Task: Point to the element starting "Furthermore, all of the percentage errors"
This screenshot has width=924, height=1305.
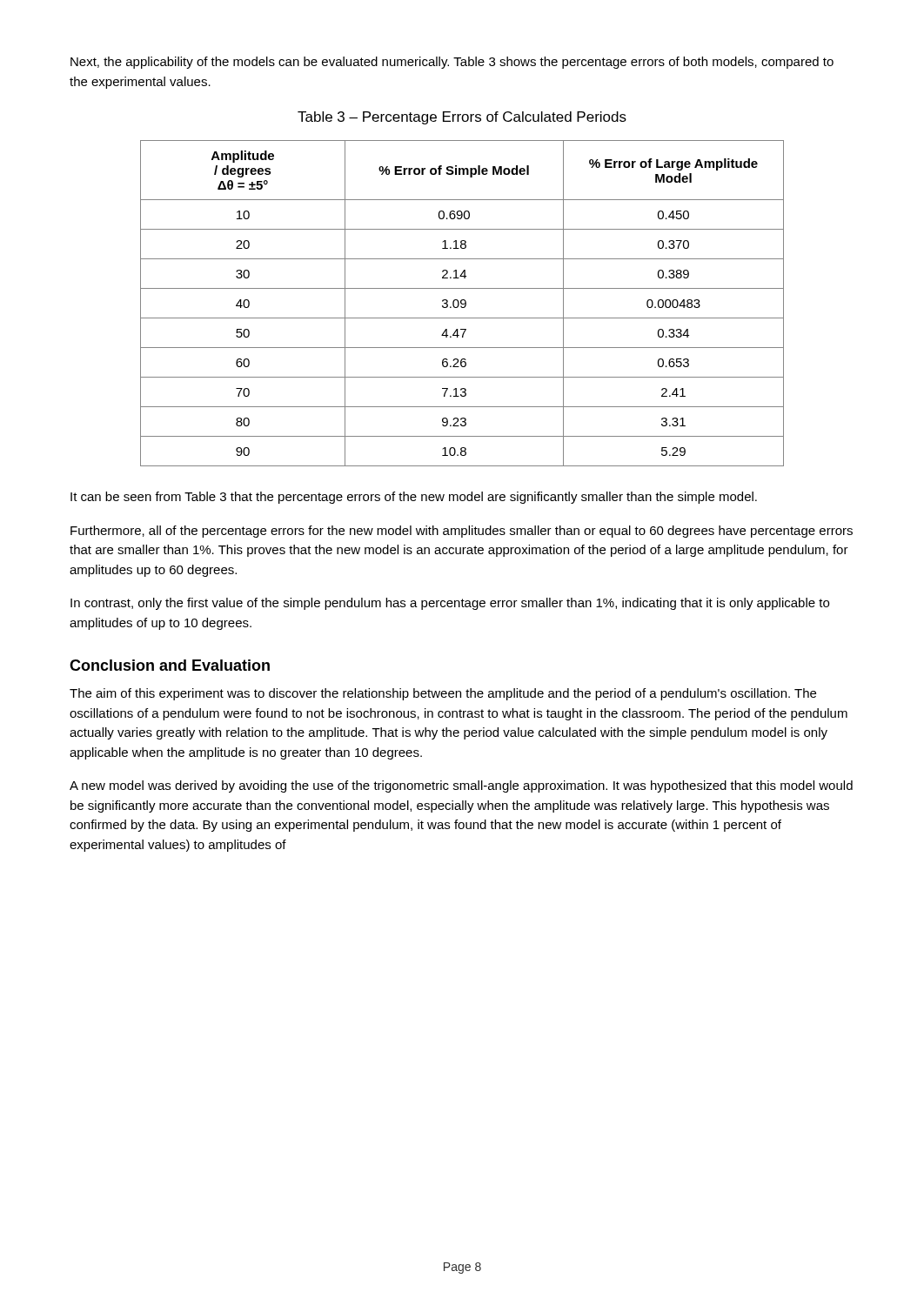Action: pyautogui.click(x=461, y=549)
